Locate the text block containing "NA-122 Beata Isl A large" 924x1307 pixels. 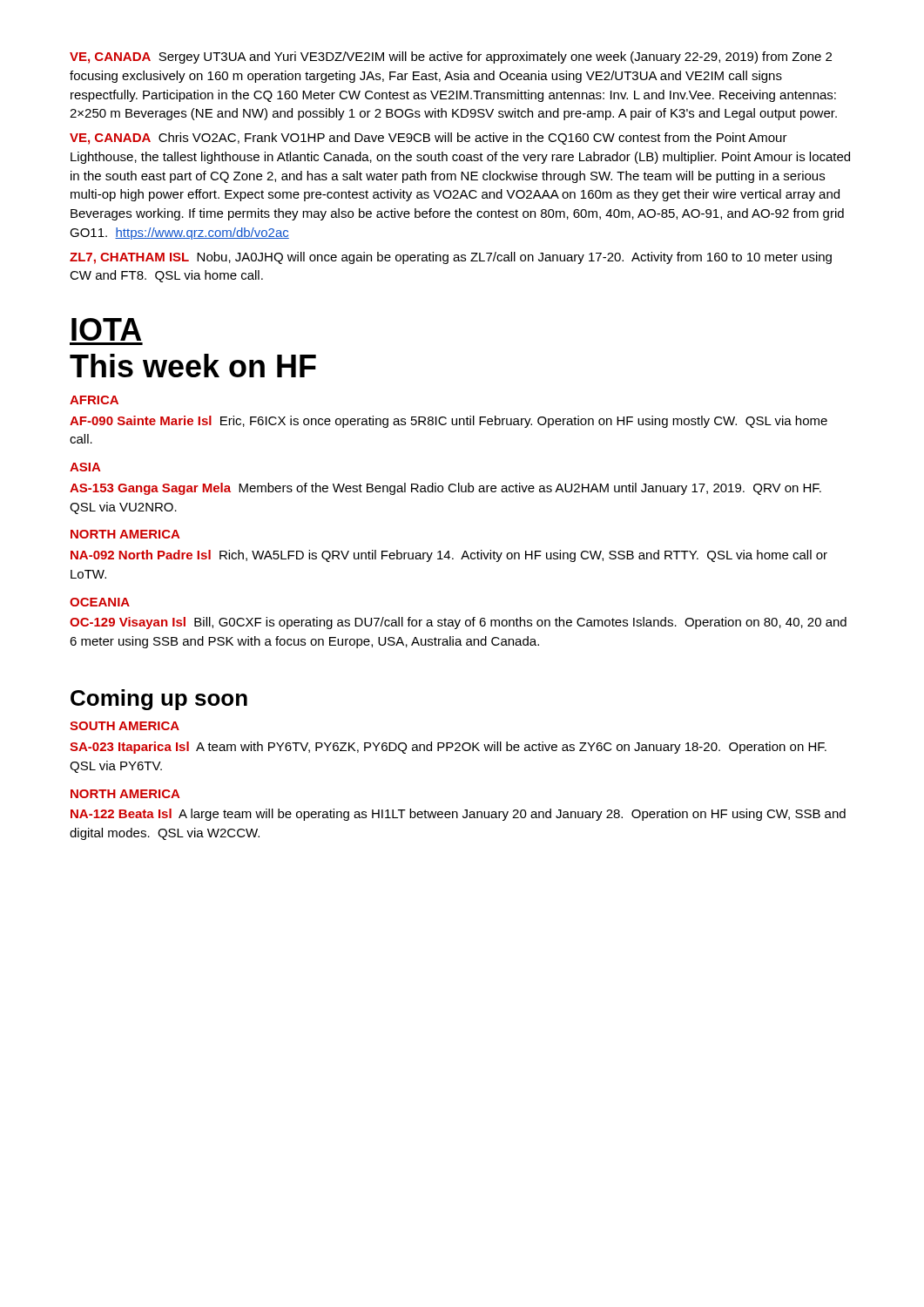click(x=462, y=824)
